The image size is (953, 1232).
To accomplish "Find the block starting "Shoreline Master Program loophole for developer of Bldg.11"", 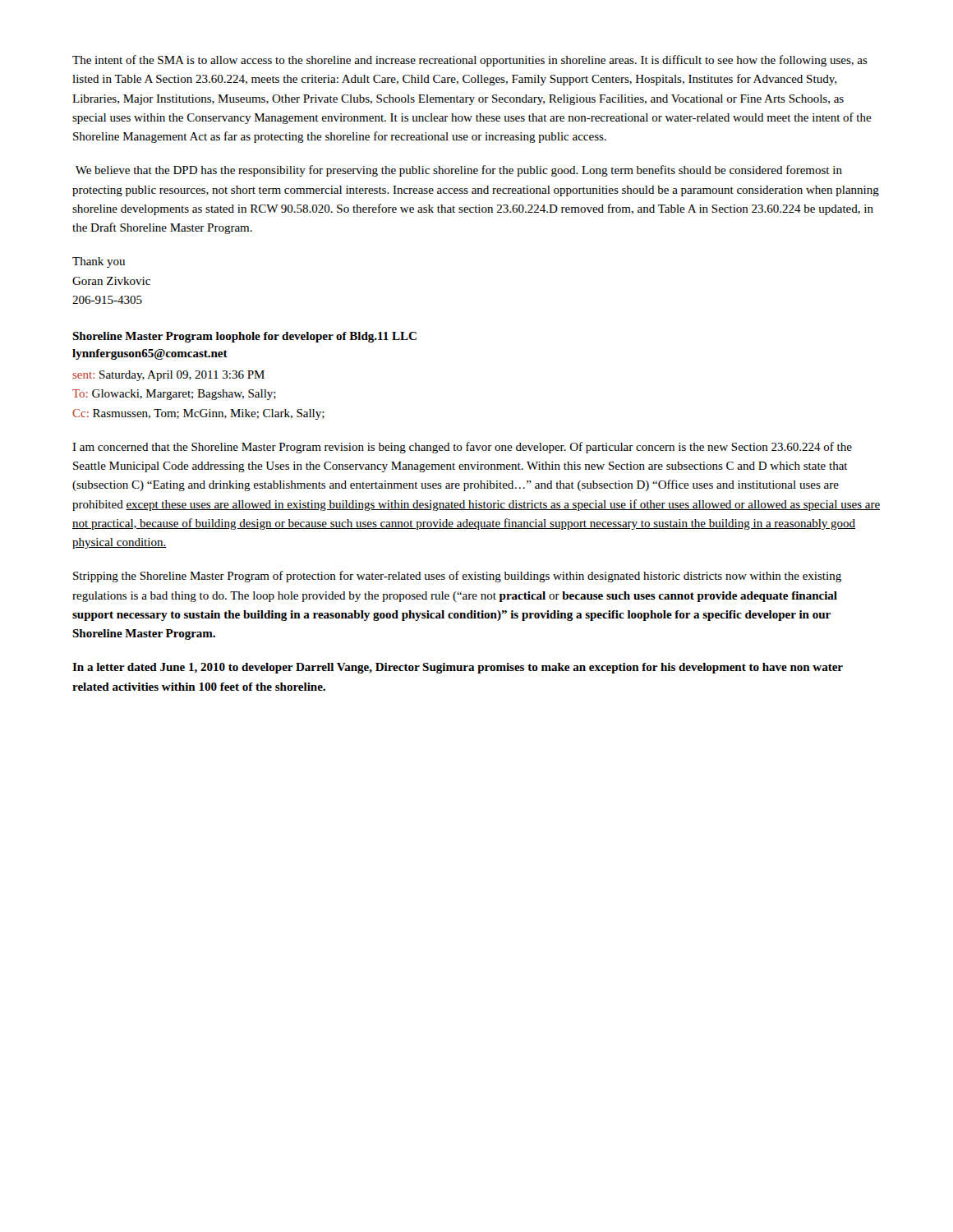I will coord(245,345).
